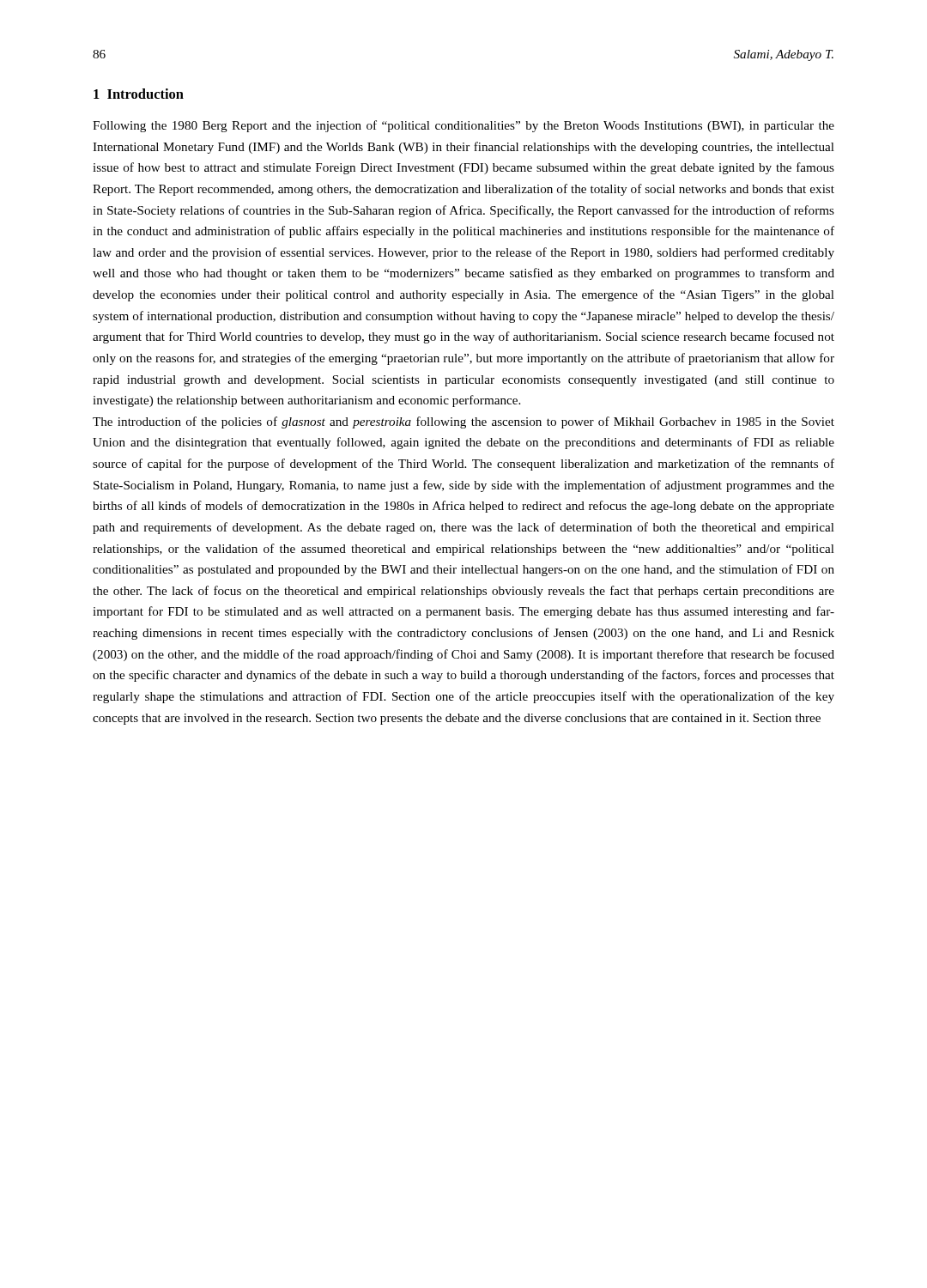Viewport: 927px width, 1288px height.
Task: Navigate to the text starting "Following the 1980 Berg Report and the injection"
Action: tap(464, 422)
